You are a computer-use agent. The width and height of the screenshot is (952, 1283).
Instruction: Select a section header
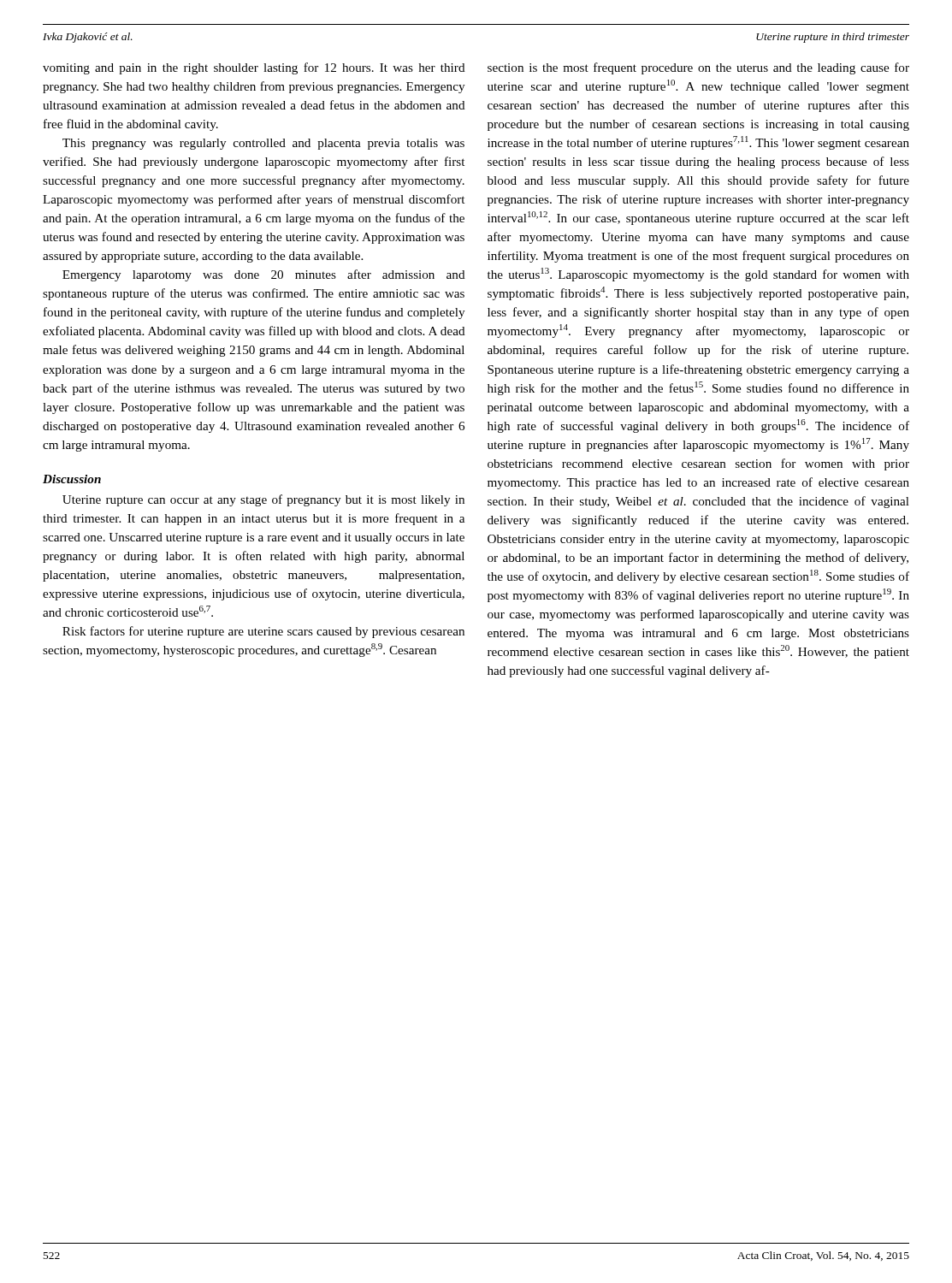tap(72, 478)
